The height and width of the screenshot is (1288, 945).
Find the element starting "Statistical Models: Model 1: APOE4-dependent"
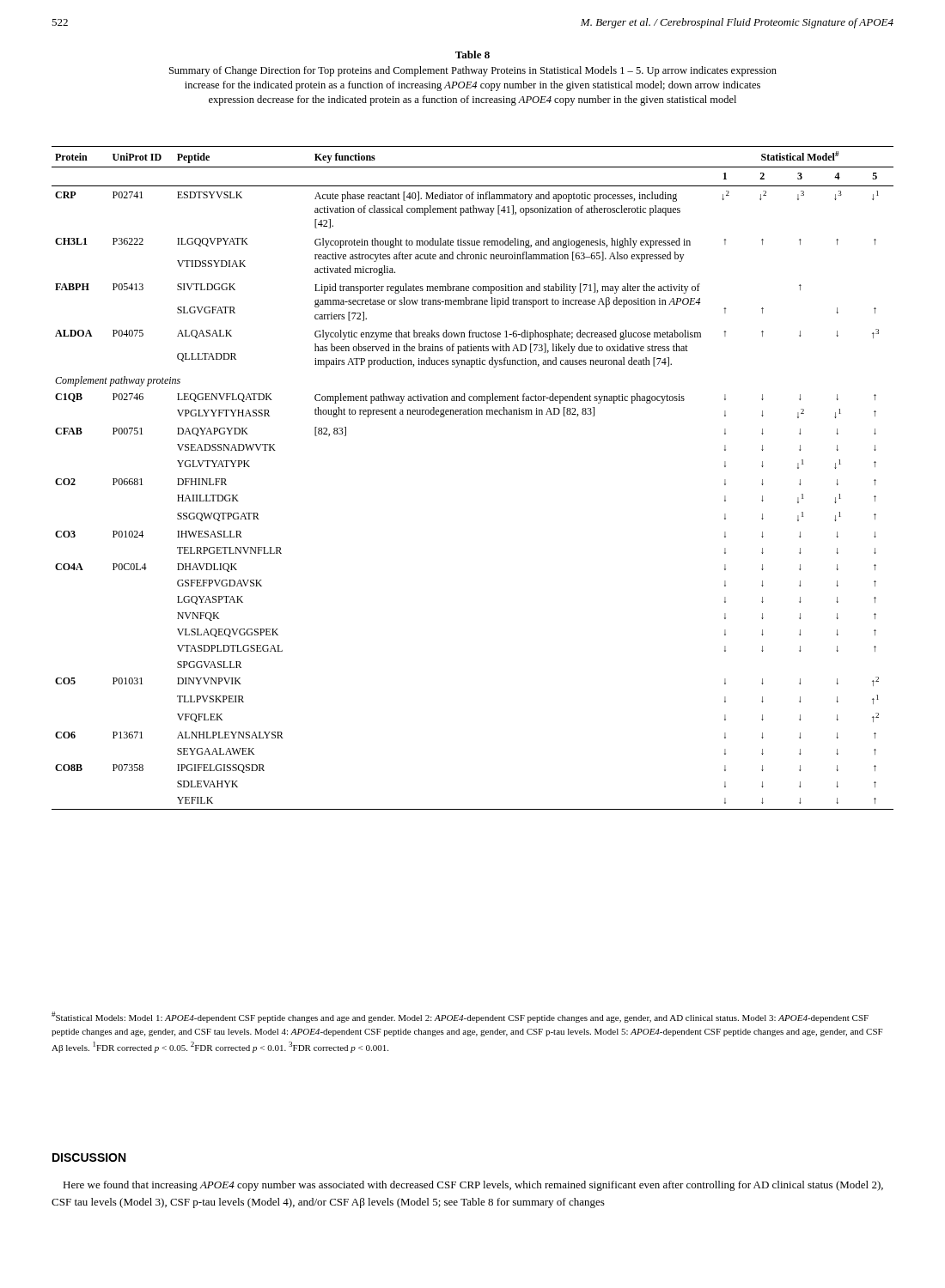coord(467,1031)
